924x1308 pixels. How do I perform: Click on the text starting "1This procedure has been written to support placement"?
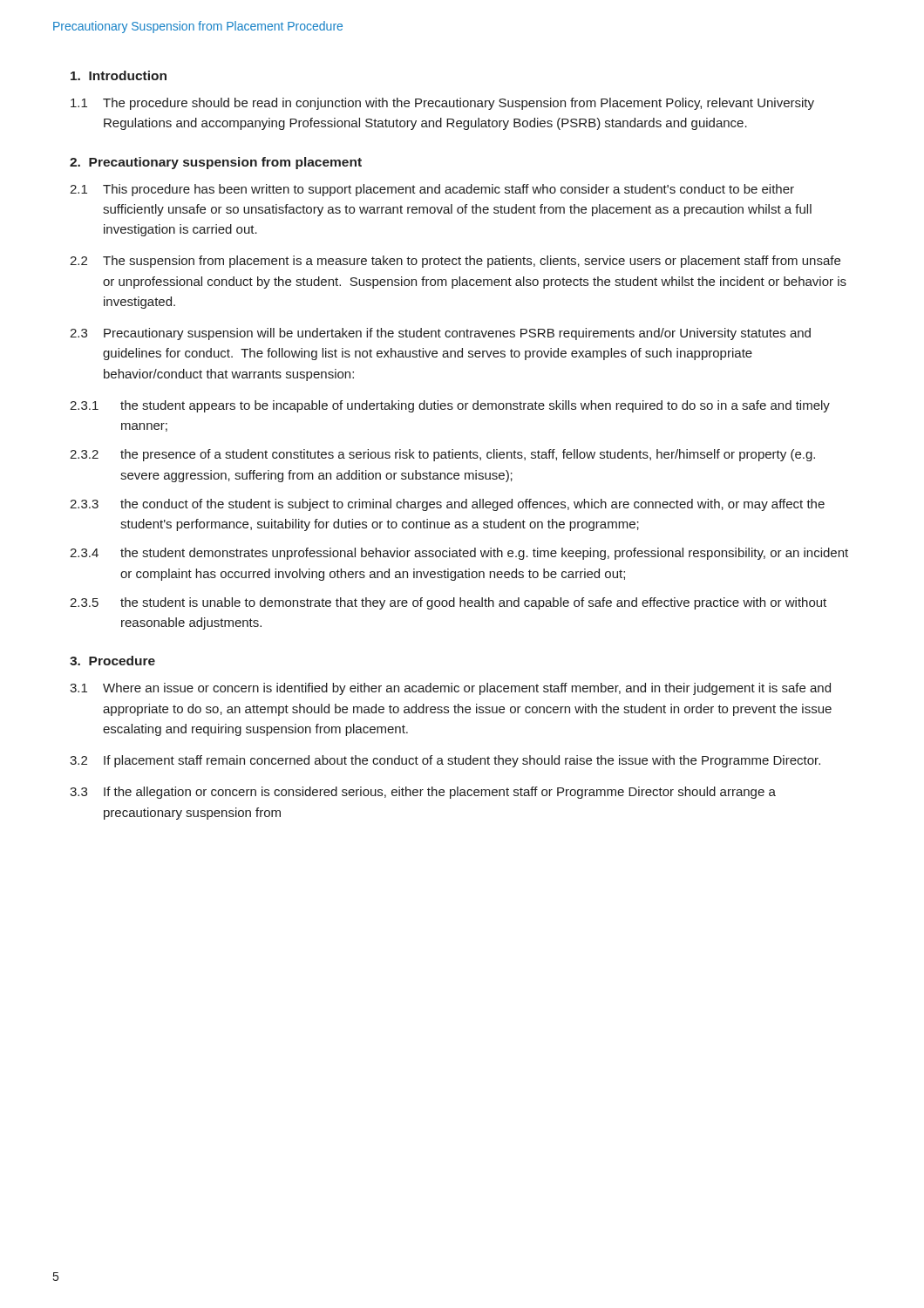click(460, 209)
